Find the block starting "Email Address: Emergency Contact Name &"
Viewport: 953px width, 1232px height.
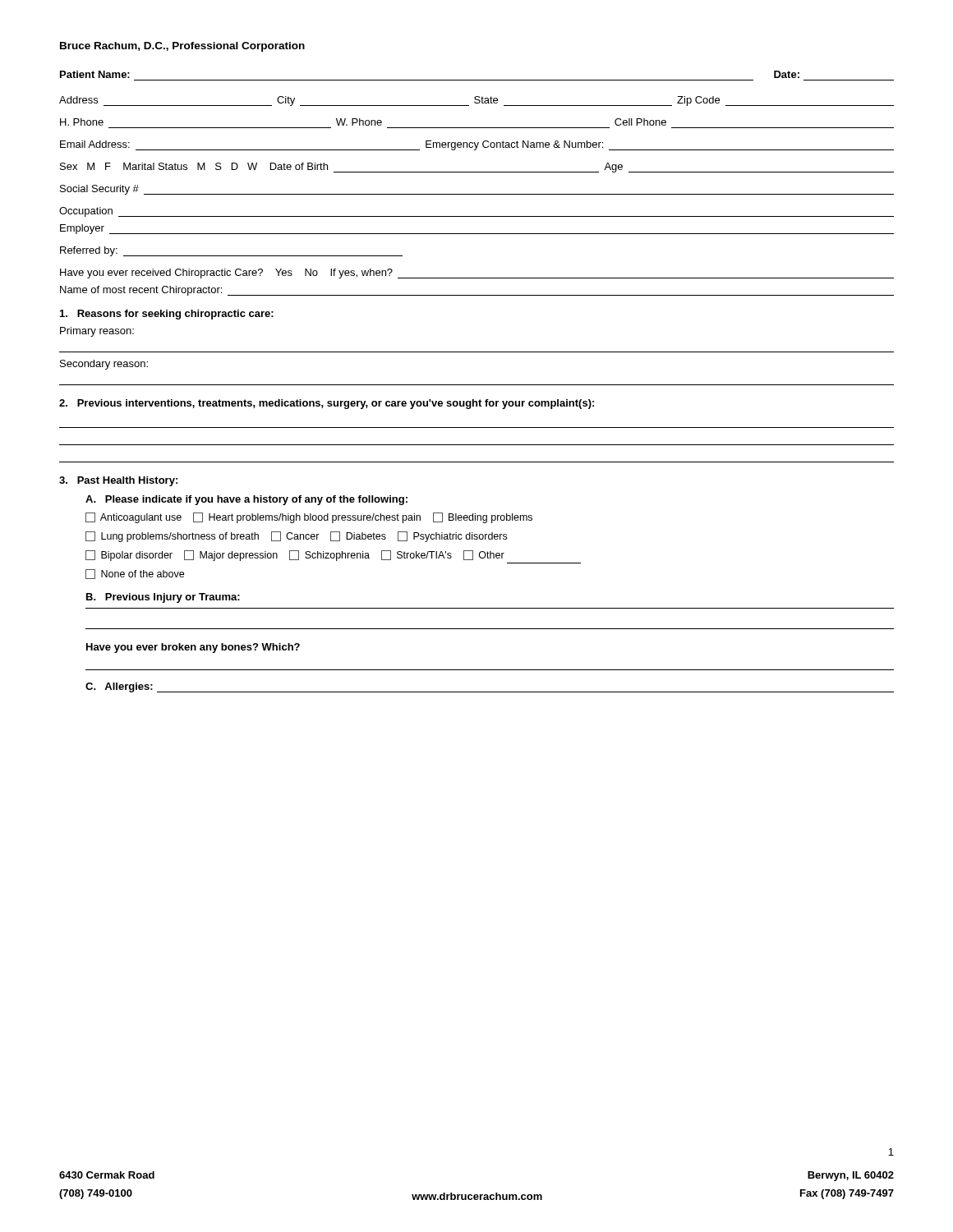pos(476,143)
